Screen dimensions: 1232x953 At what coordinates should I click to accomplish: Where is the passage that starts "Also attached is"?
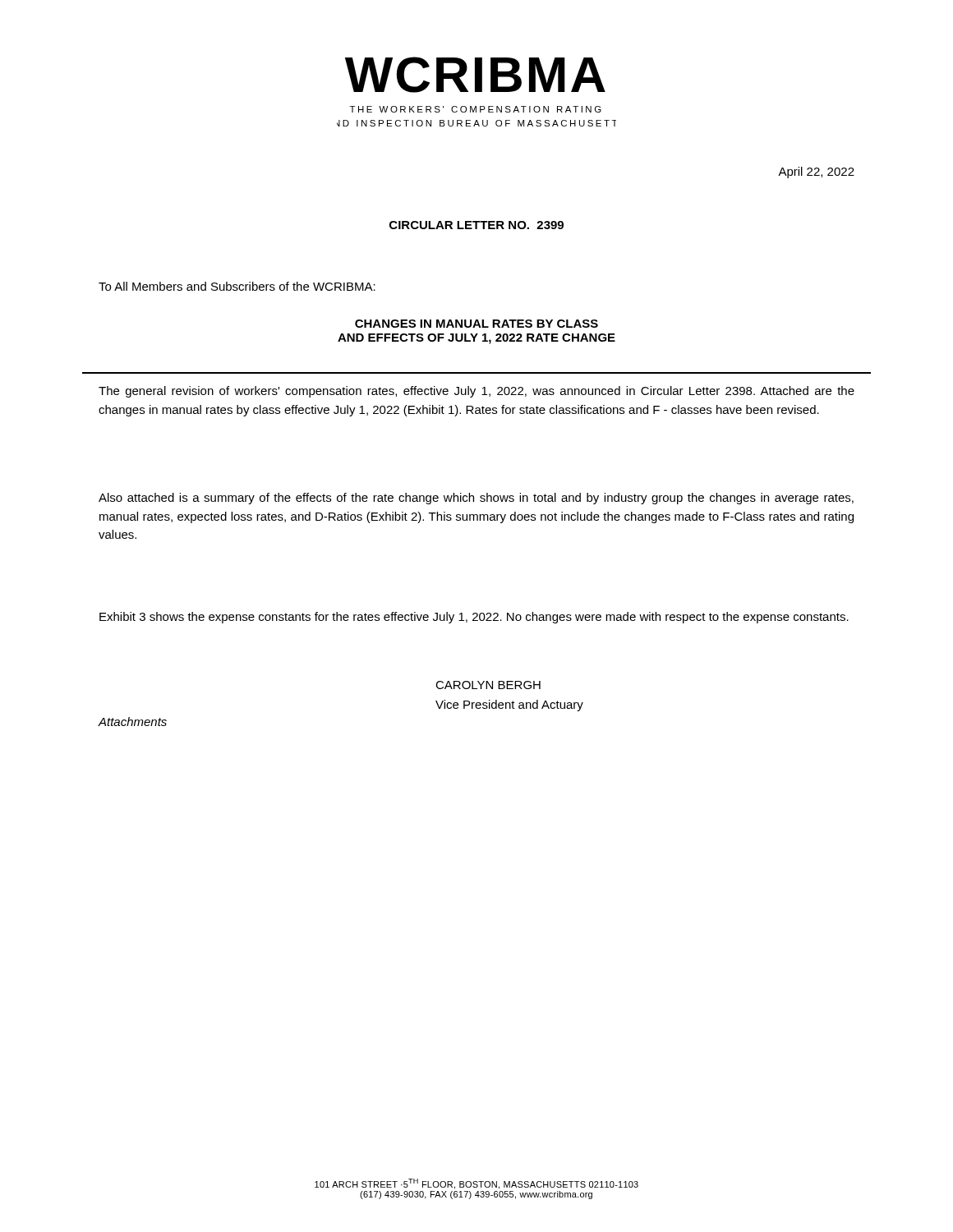click(476, 516)
